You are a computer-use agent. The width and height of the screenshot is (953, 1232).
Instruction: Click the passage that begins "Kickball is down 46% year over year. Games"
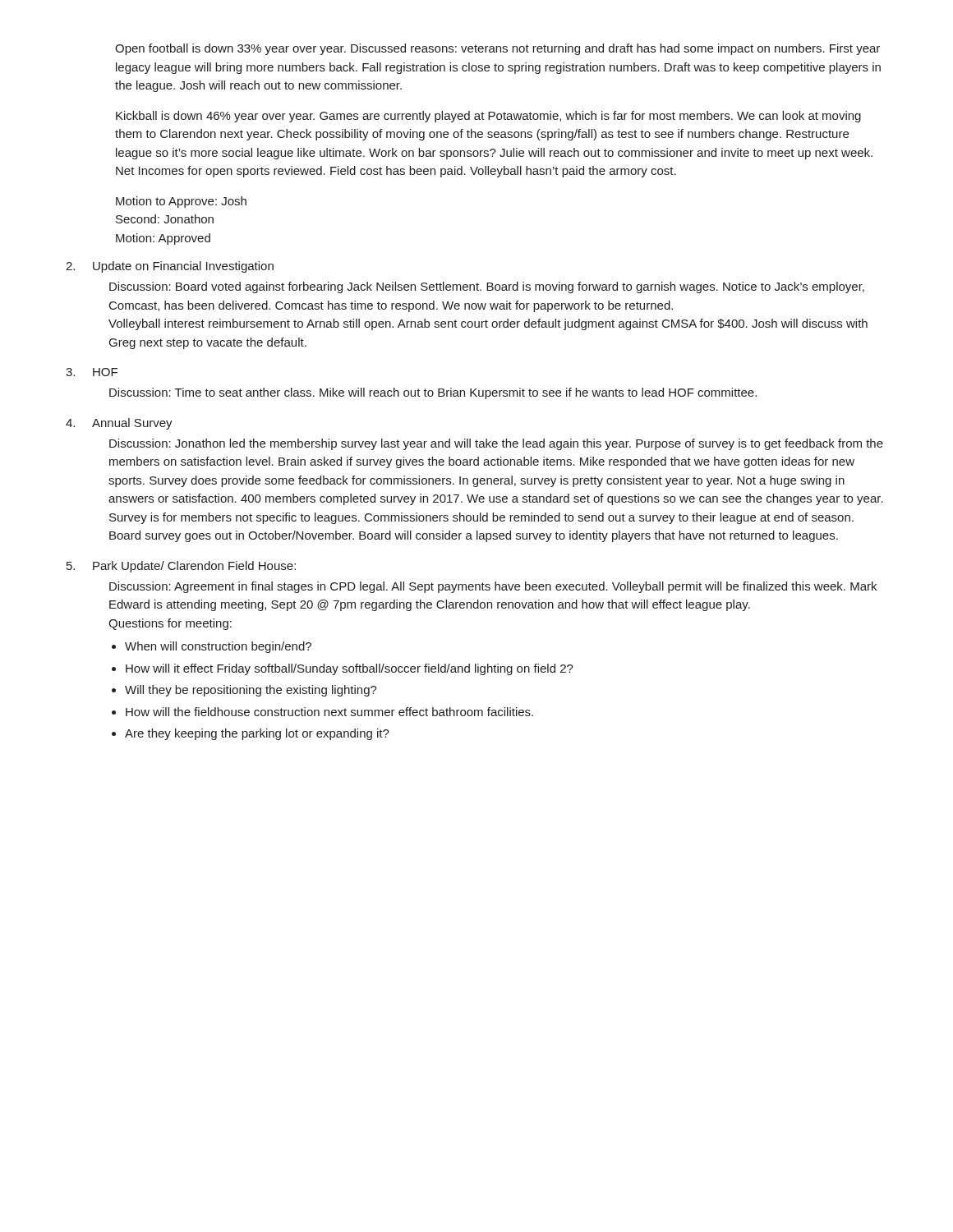tap(494, 143)
